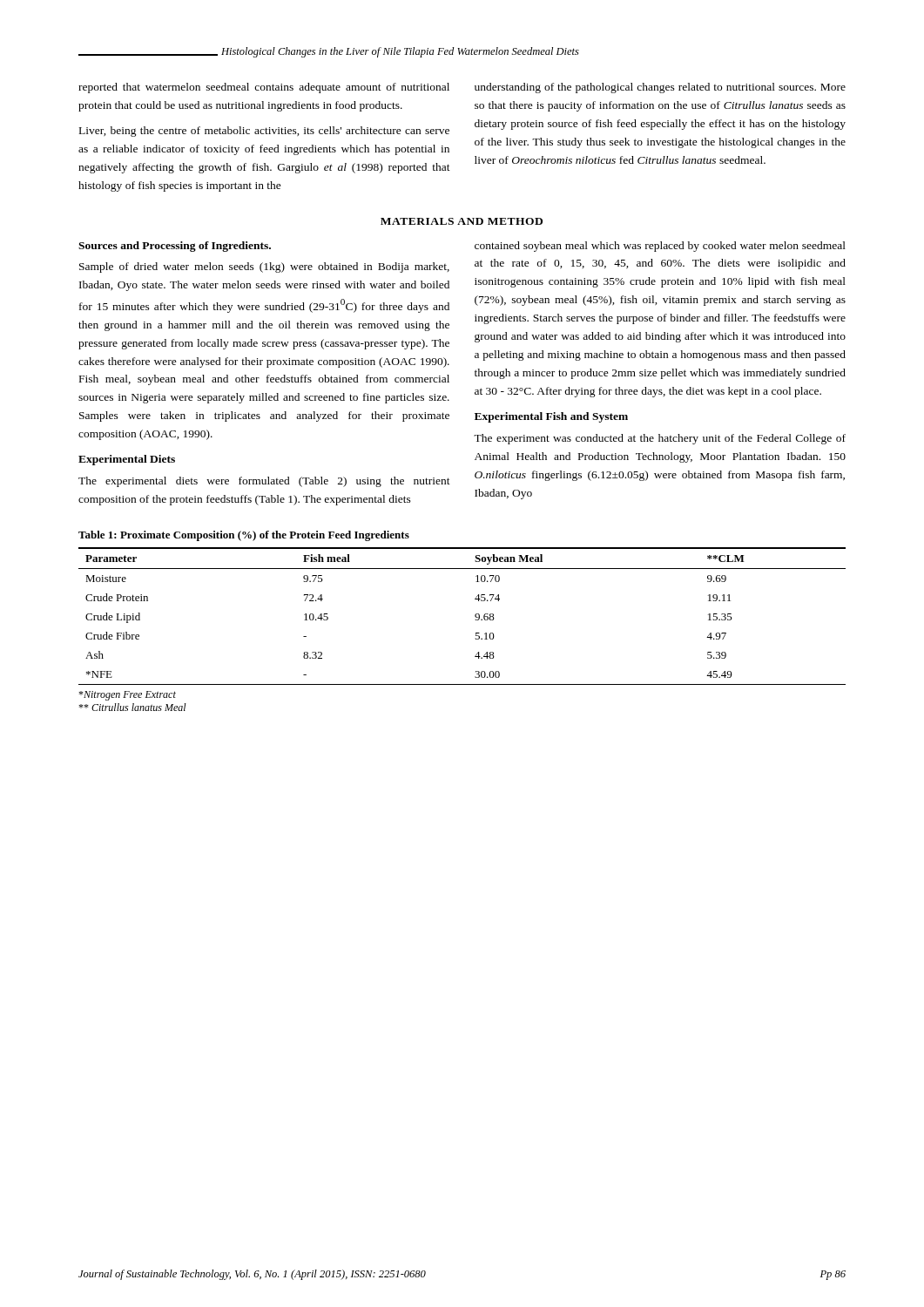This screenshot has height=1307, width=924.
Task: Point to the text starting "Experimental Fish and System"
Action: click(551, 416)
